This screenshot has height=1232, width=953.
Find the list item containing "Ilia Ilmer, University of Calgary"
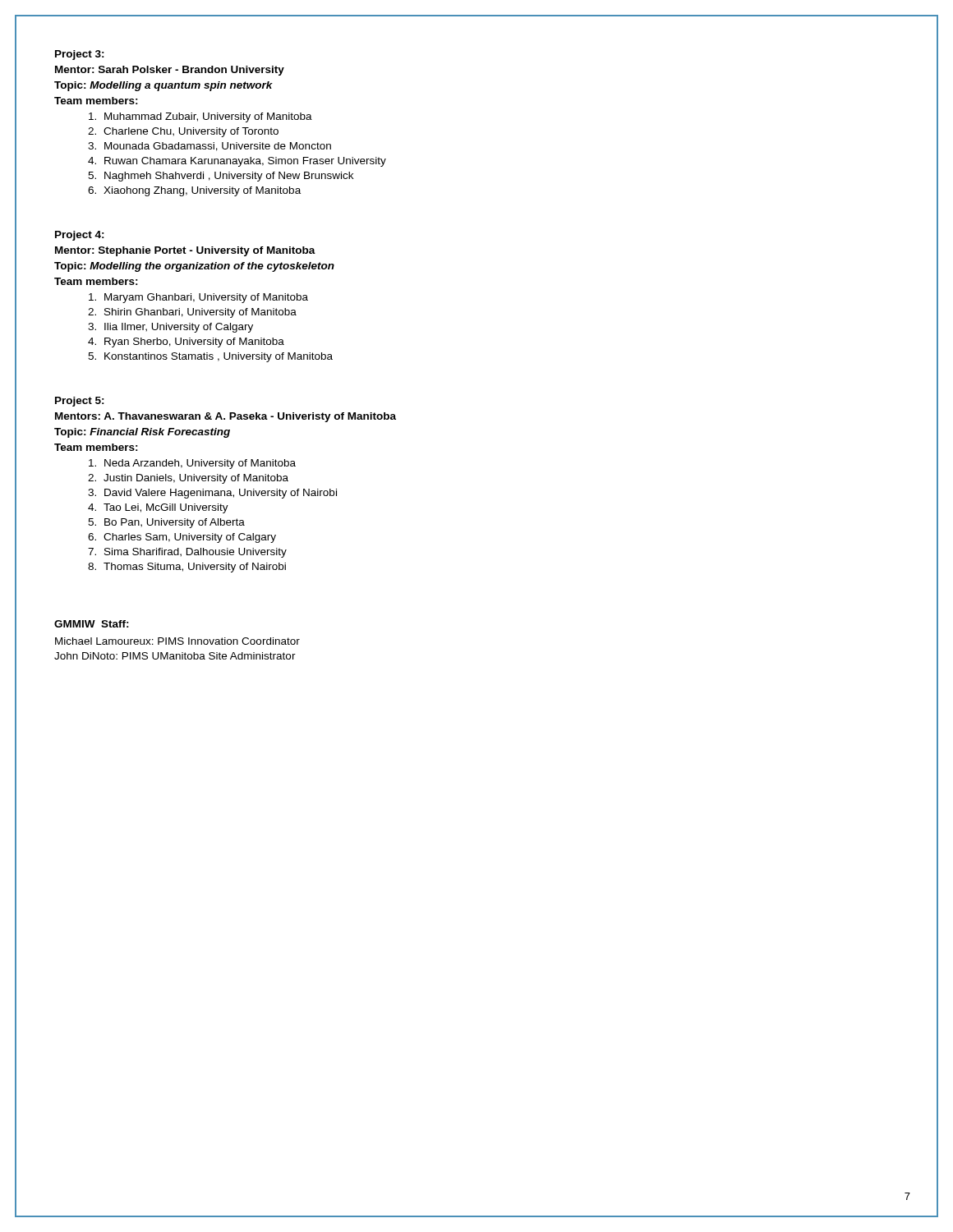[178, 326]
